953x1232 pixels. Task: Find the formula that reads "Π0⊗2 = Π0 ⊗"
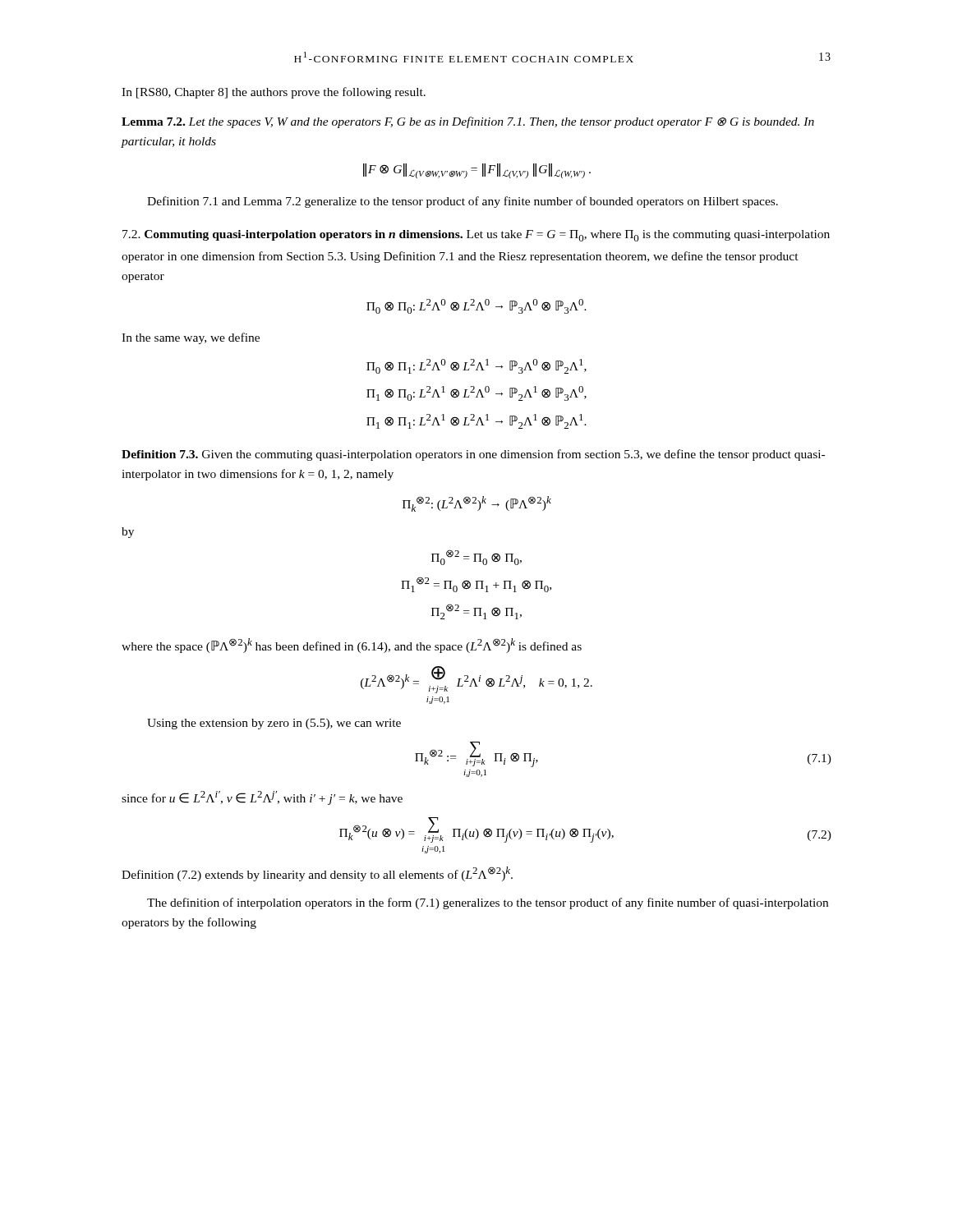[476, 585]
